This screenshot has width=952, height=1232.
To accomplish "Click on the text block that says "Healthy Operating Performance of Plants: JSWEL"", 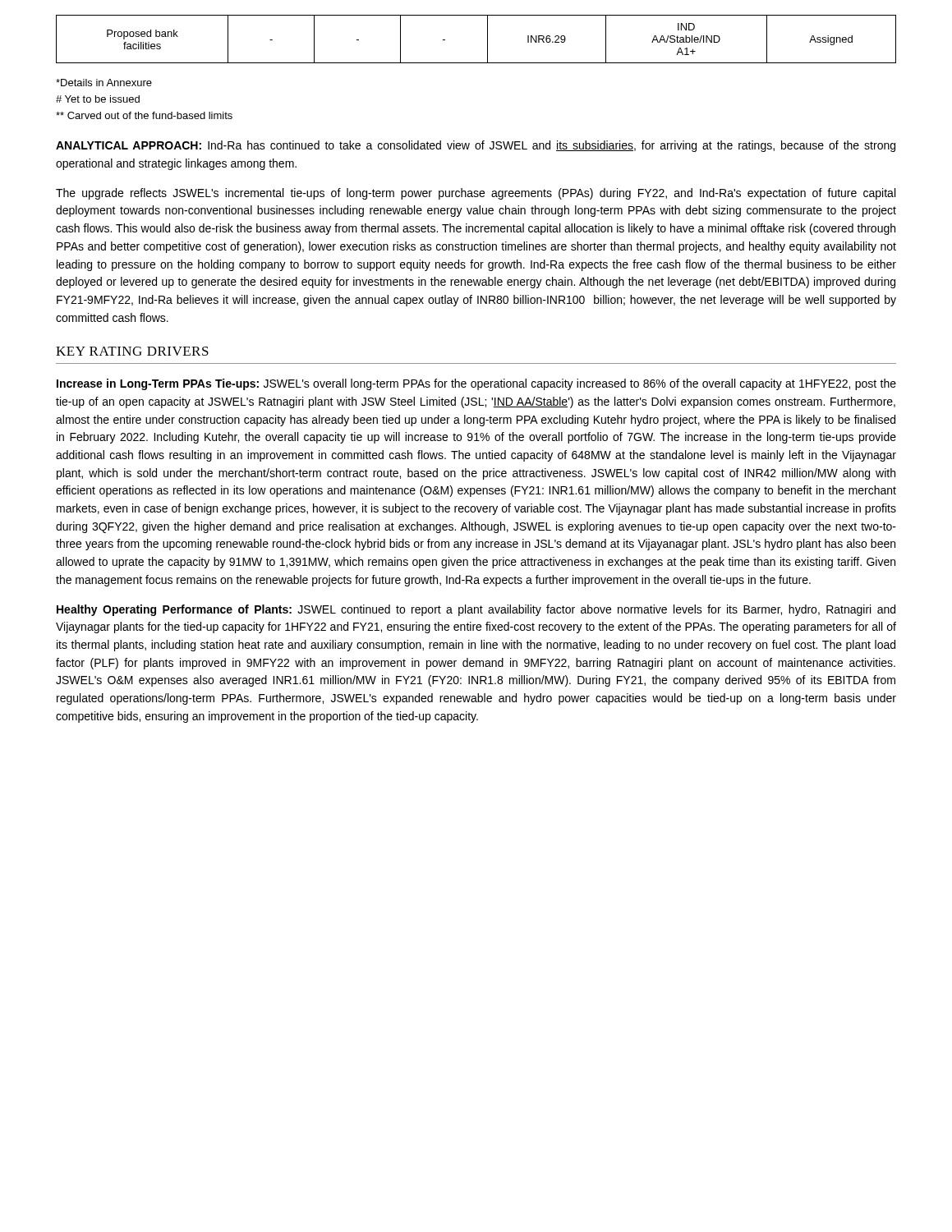I will pos(476,662).
